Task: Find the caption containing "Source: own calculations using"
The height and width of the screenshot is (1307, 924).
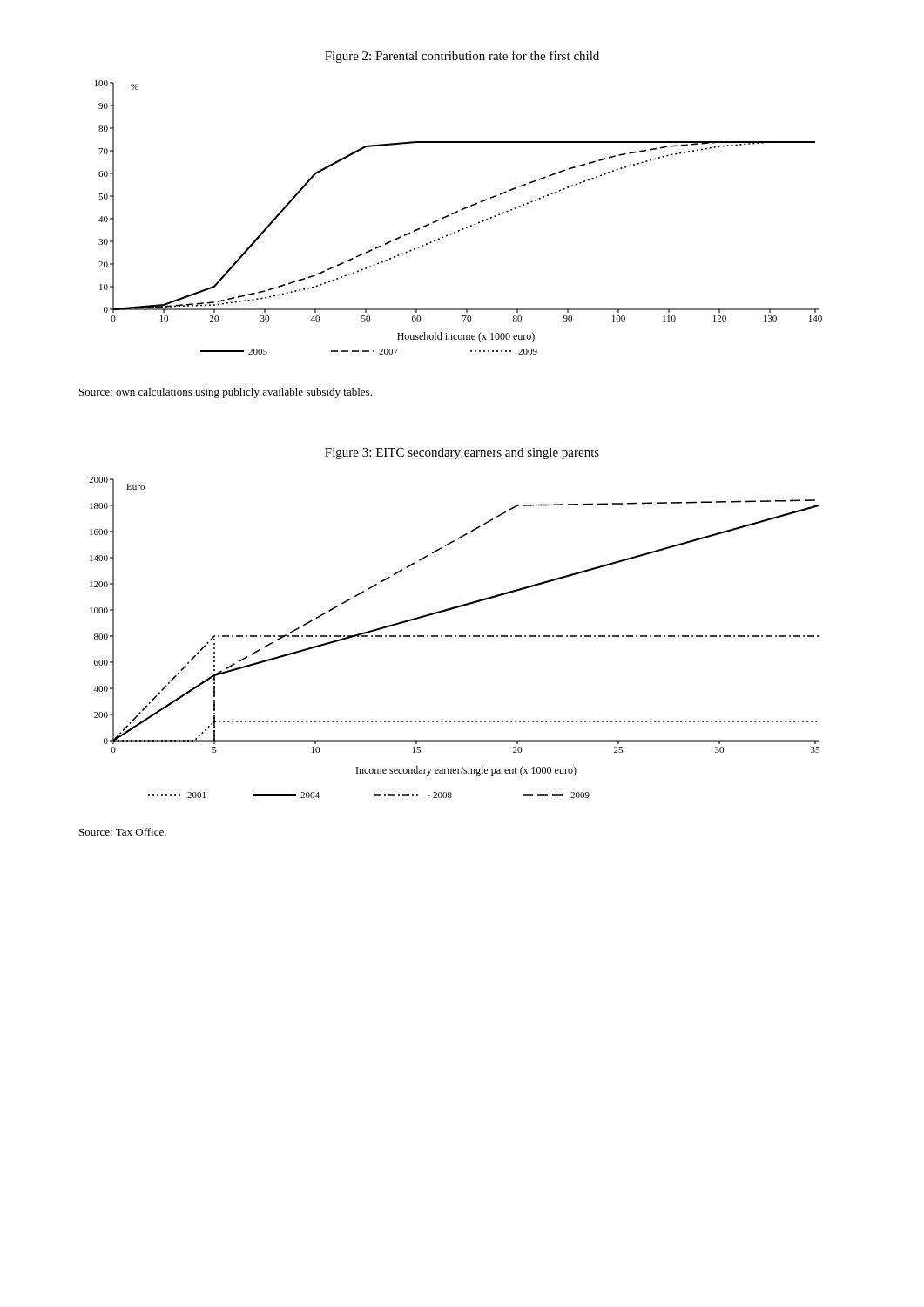Action: coord(226,392)
